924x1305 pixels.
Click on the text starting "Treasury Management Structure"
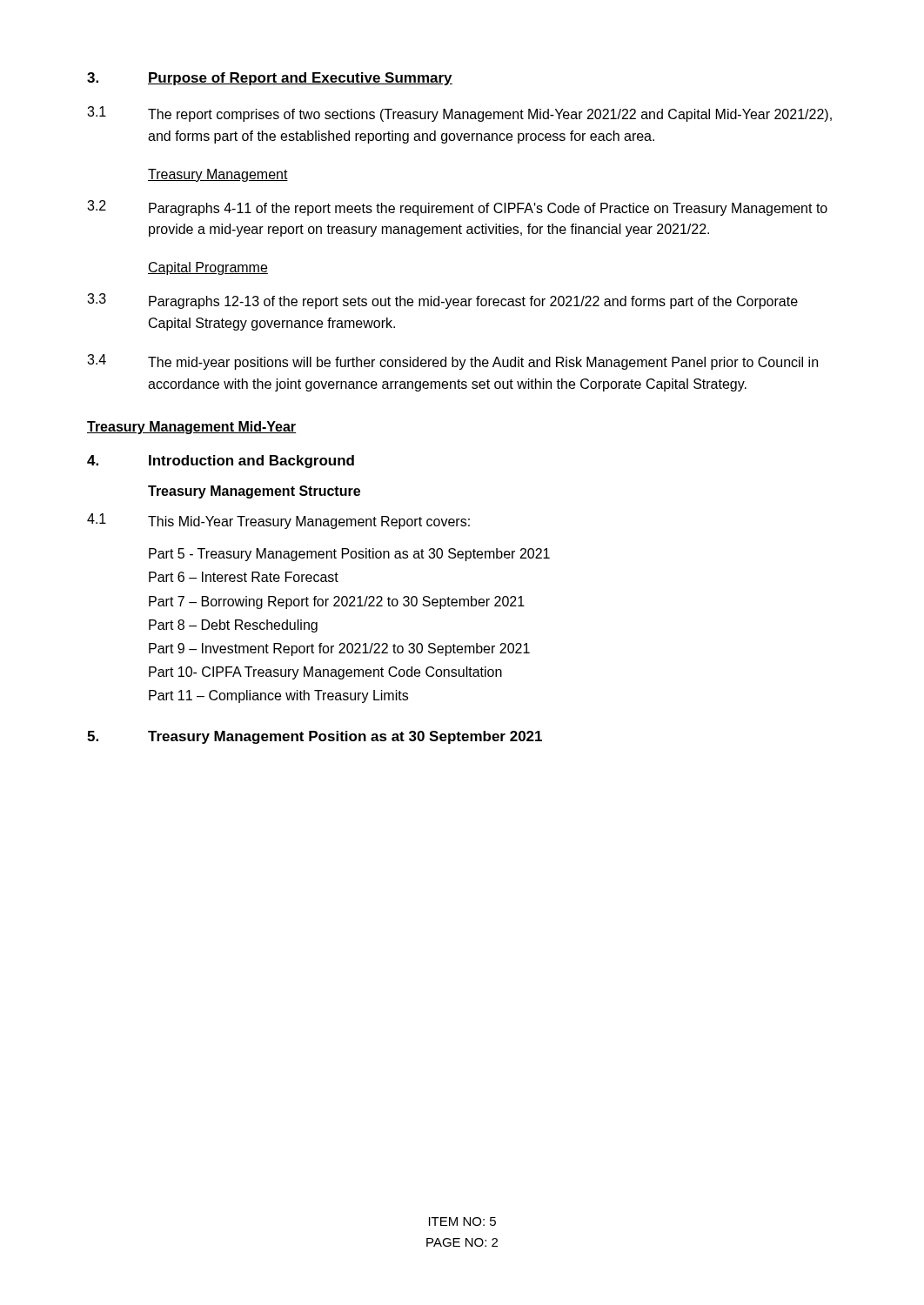pos(254,491)
